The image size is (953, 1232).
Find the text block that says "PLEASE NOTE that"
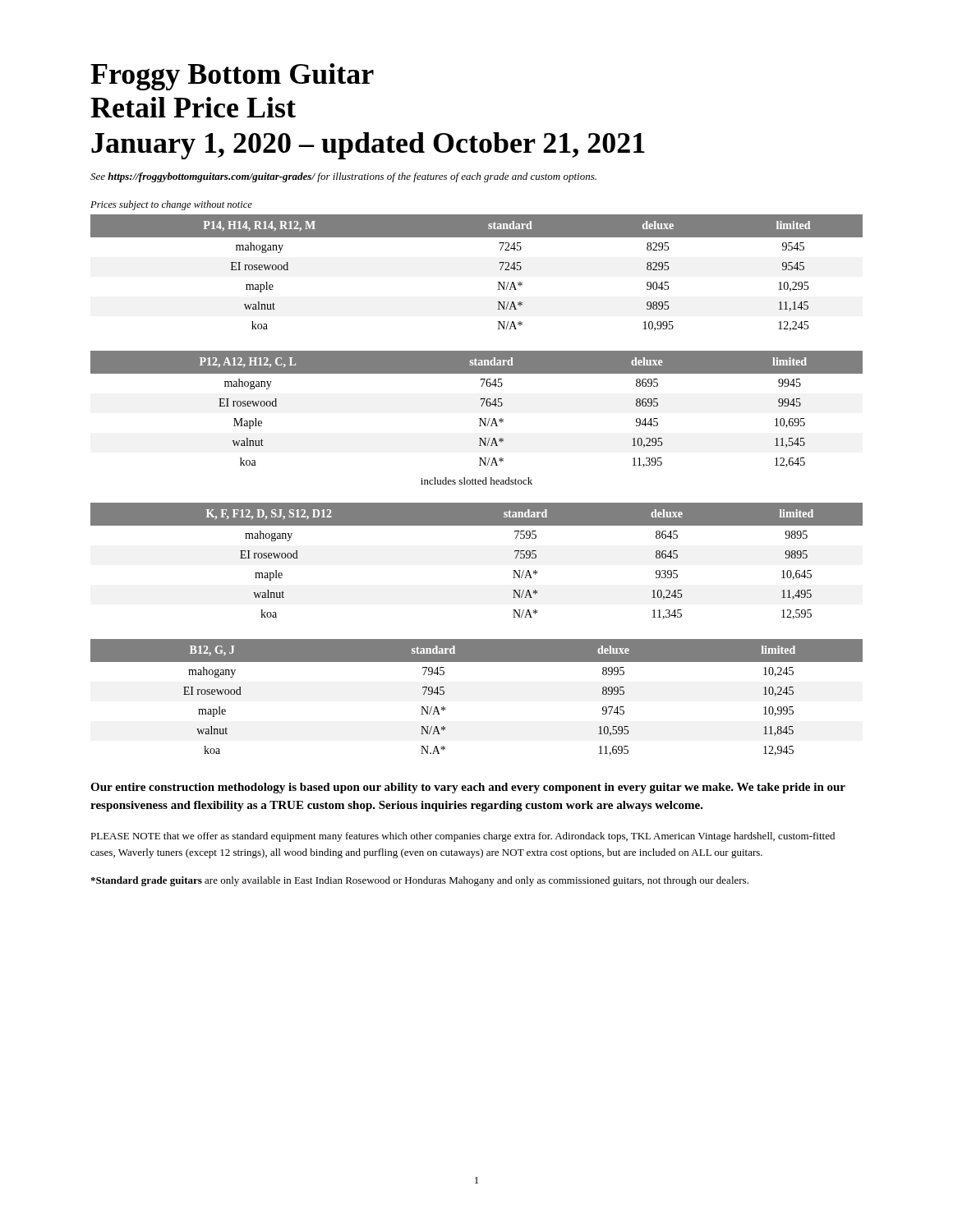coord(463,844)
